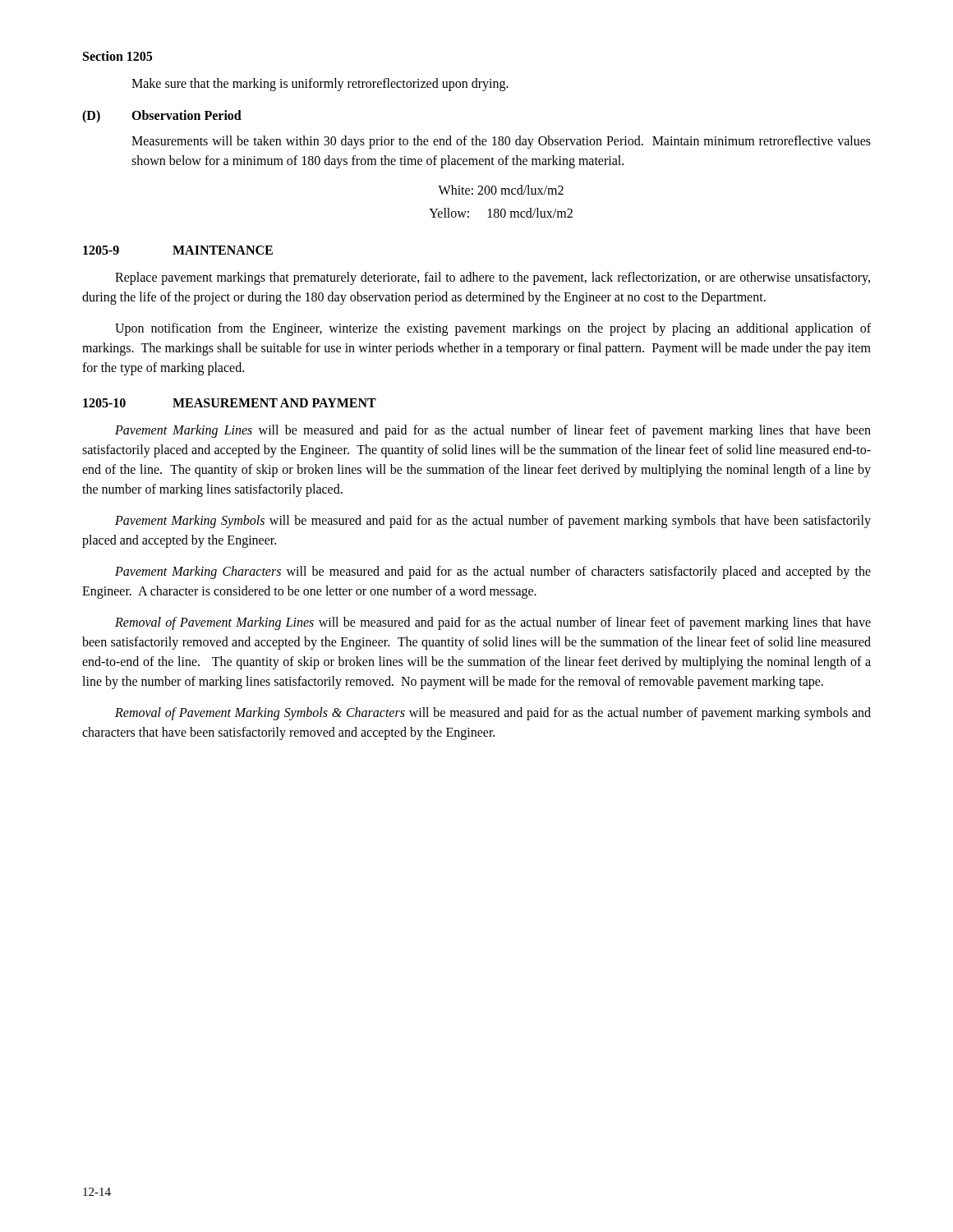This screenshot has width=953, height=1232.
Task: Select the block starting "Replace pavement markings that prematurely deteriorate, fail to"
Action: pos(476,287)
